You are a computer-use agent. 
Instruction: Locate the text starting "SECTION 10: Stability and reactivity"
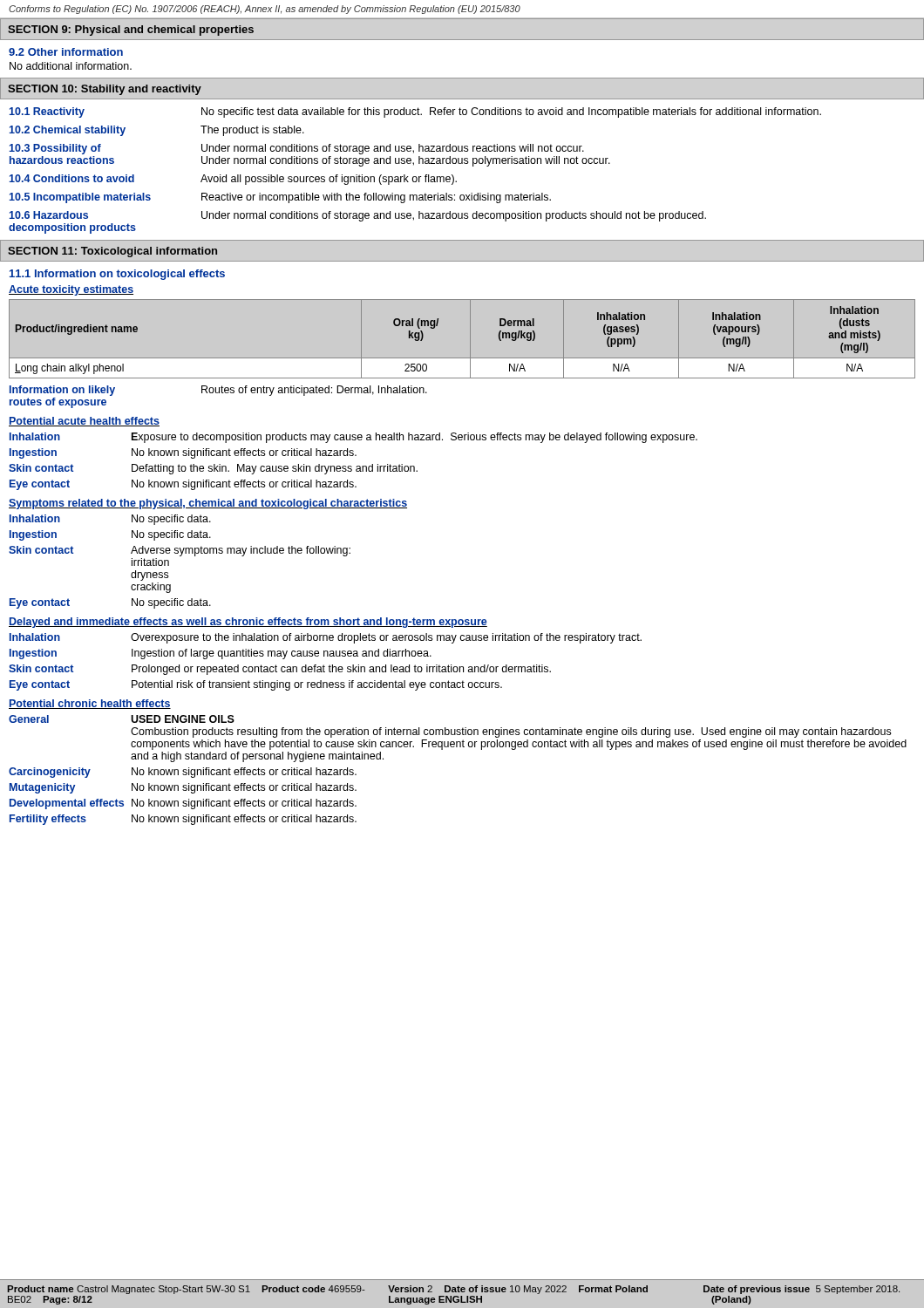click(x=105, y=89)
